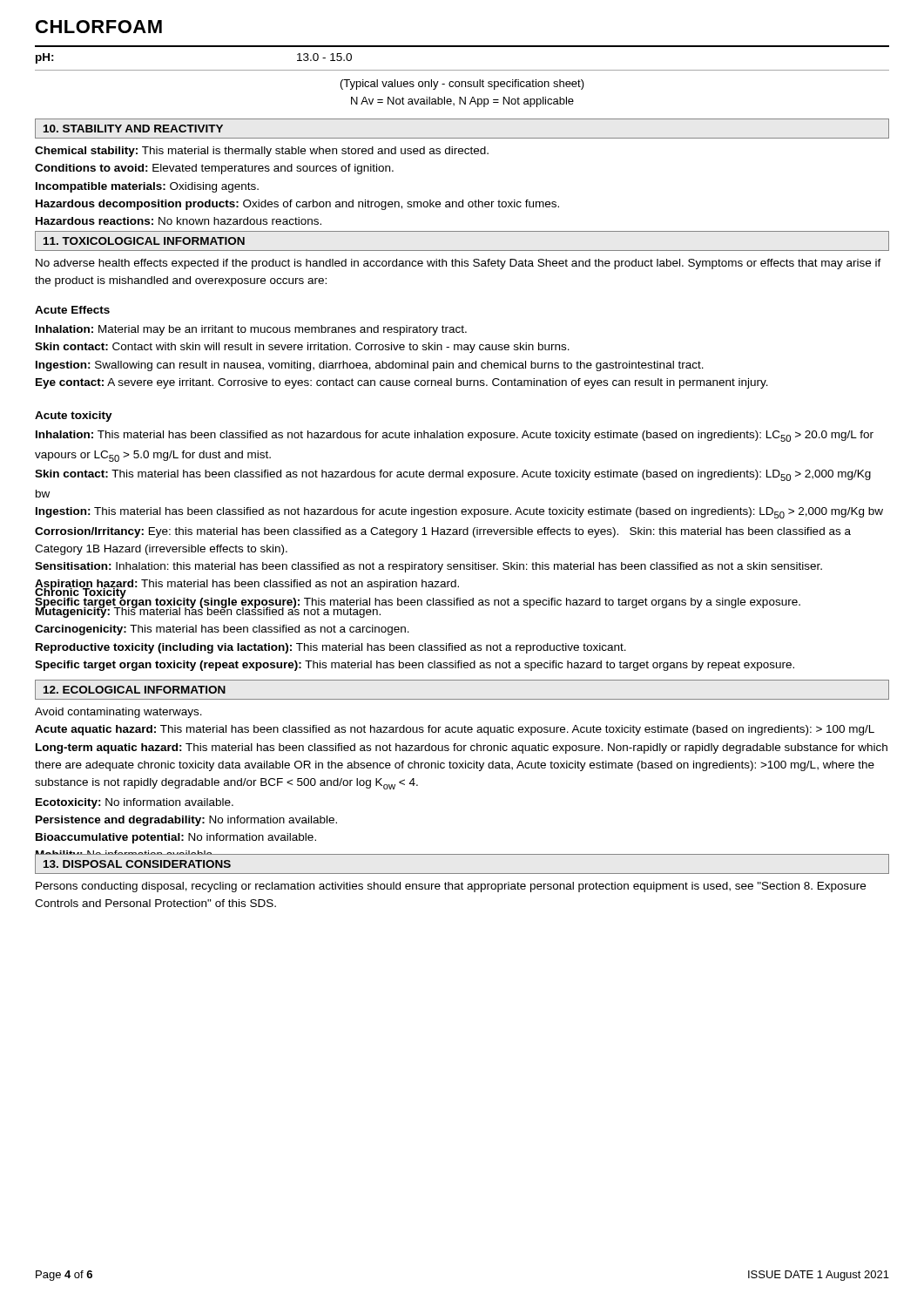Locate the text "13. DISPOSAL CONSIDERATIONS"

click(x=137, y=864)
